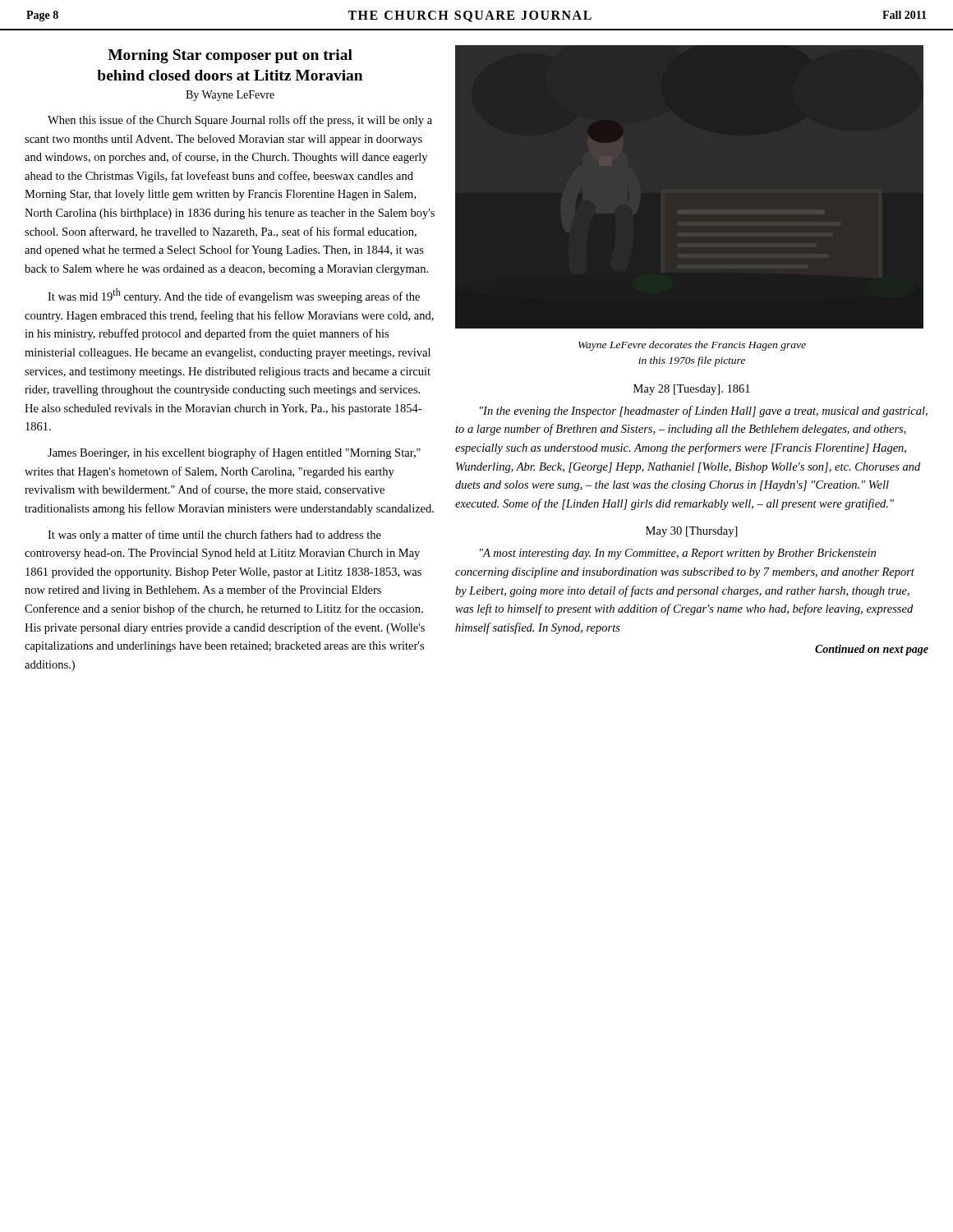
Task: Locate the text "Continued on next page"
Action: pos(872,650)
